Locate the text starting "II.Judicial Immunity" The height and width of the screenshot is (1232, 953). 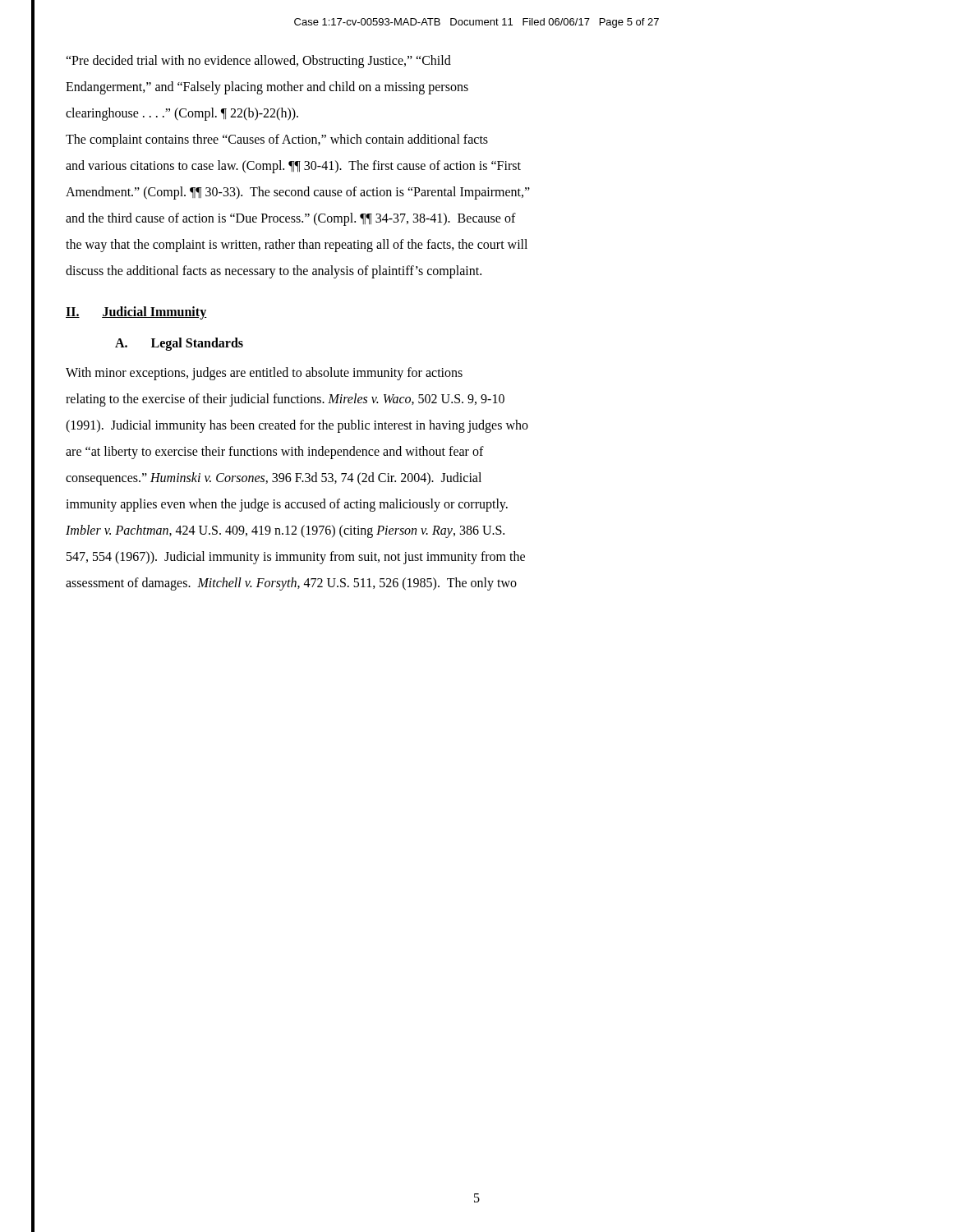pyautogui.click(x=136, y=312)
